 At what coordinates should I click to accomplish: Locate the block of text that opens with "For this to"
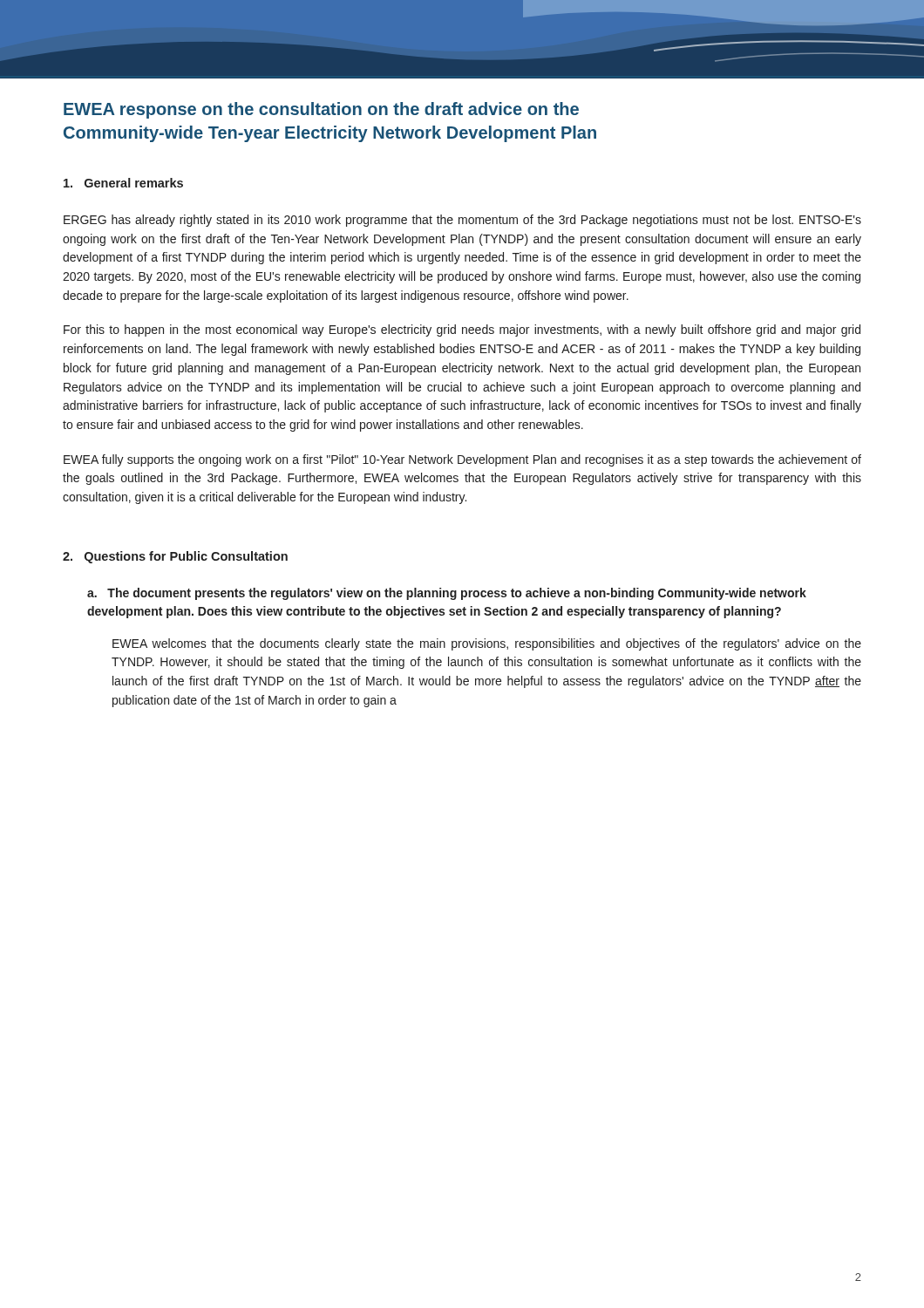click(x=462, y=377)
